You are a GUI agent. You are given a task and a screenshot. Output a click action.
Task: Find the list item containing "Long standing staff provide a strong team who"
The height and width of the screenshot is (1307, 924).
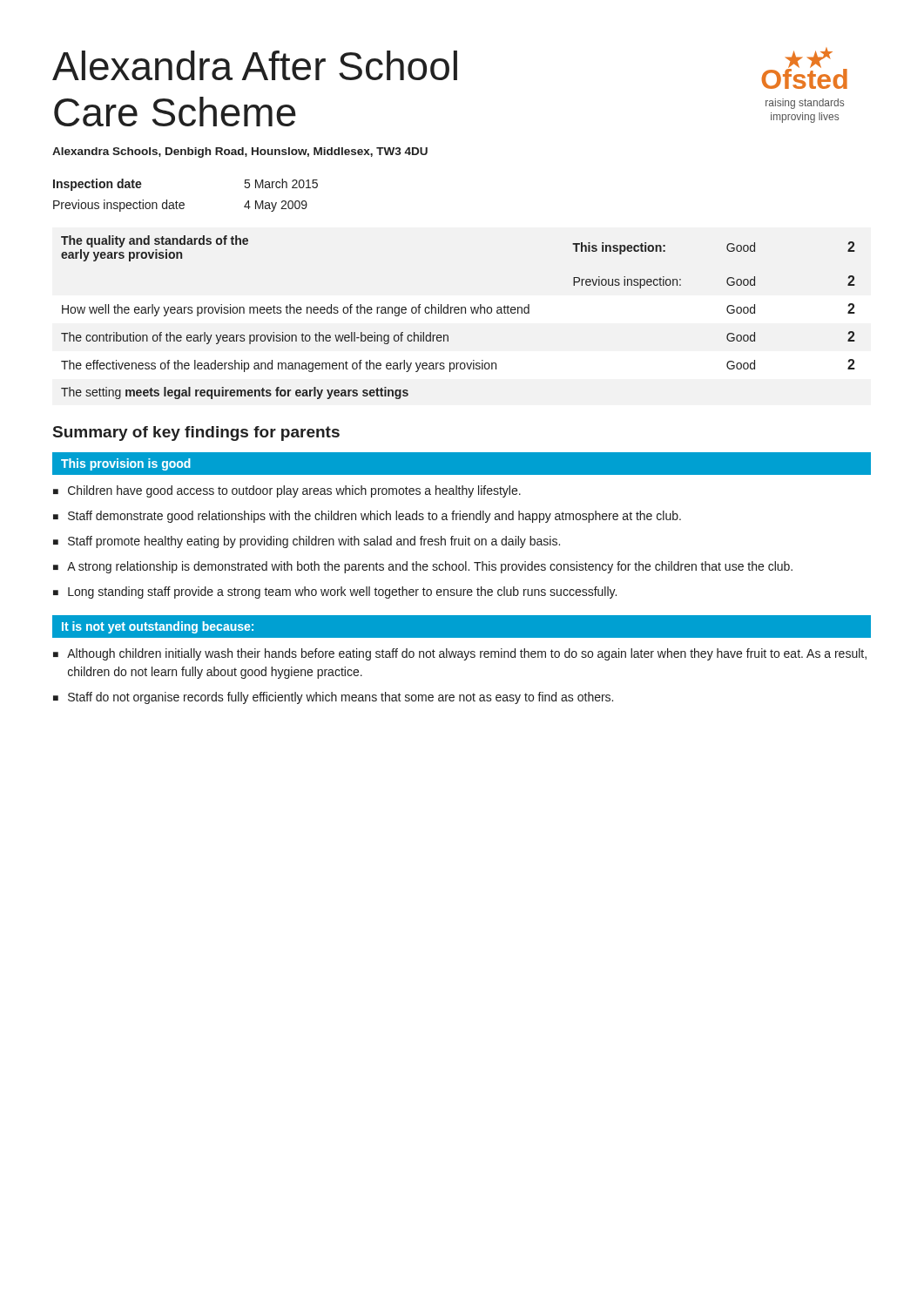(x=343, y=591)
